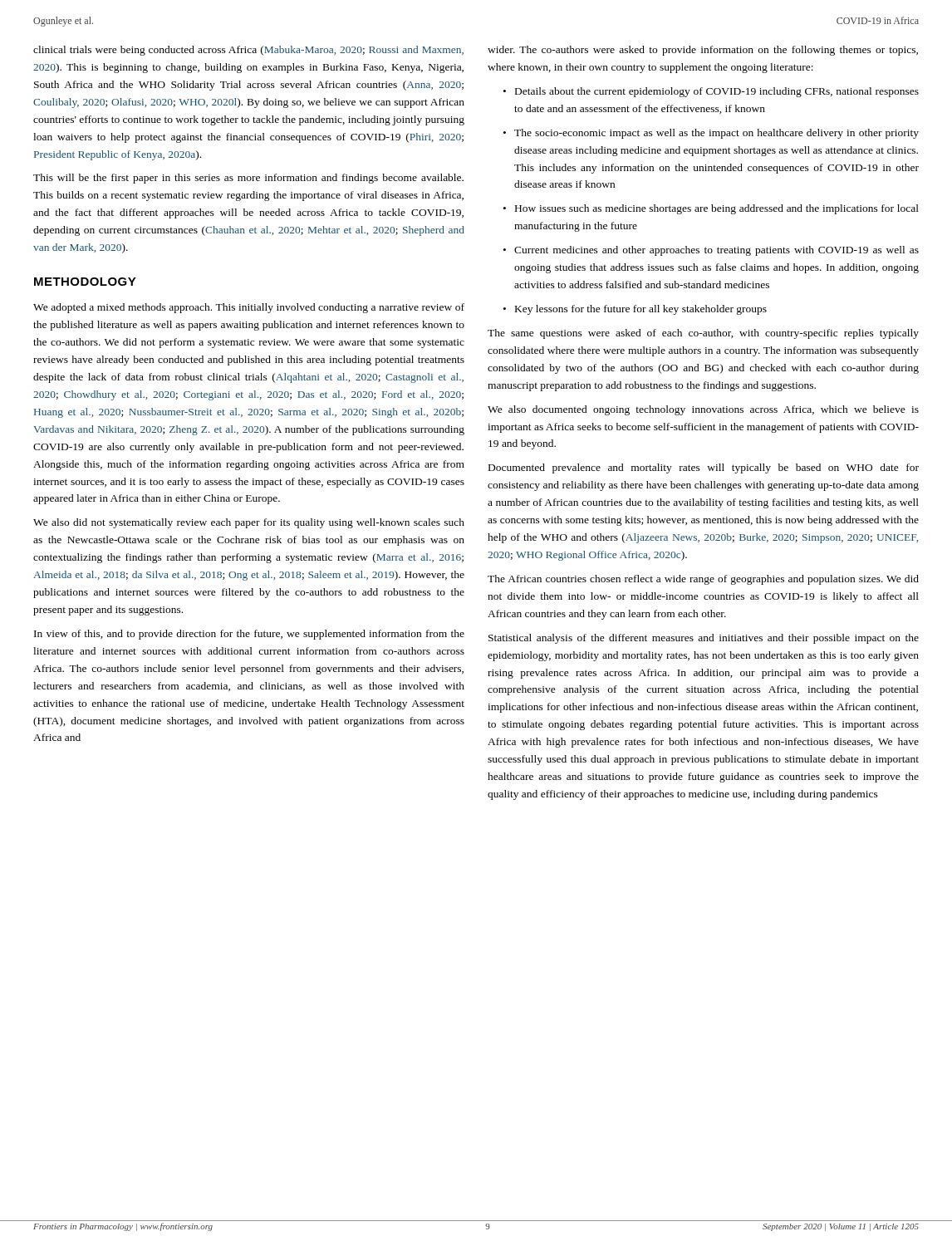This screenshot has width=952, height=1246.
Task: Locate the text block containing "We also did not systematically review"
Action: (x=249, y=567)
